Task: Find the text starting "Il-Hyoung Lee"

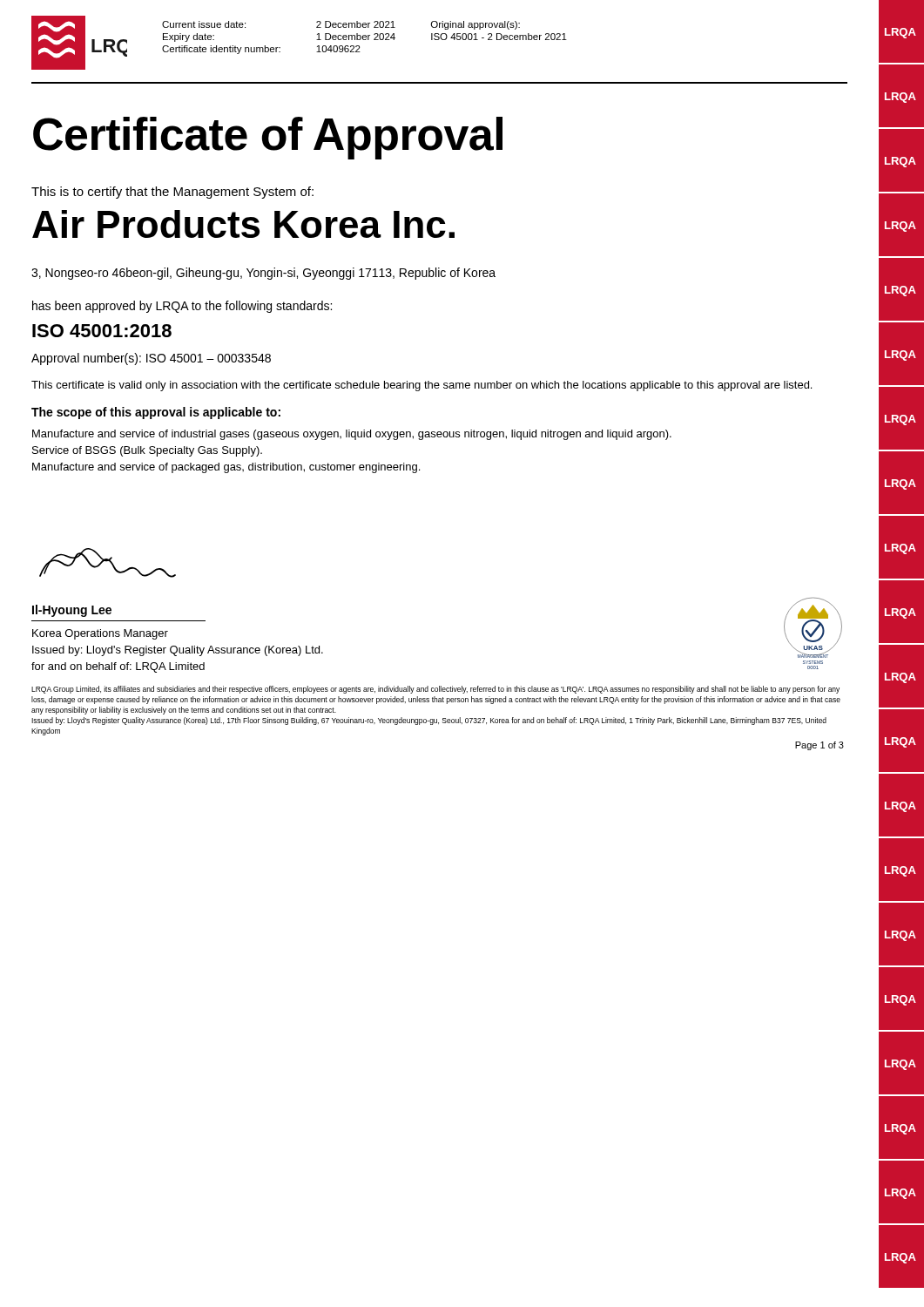Action: [72, 610]
